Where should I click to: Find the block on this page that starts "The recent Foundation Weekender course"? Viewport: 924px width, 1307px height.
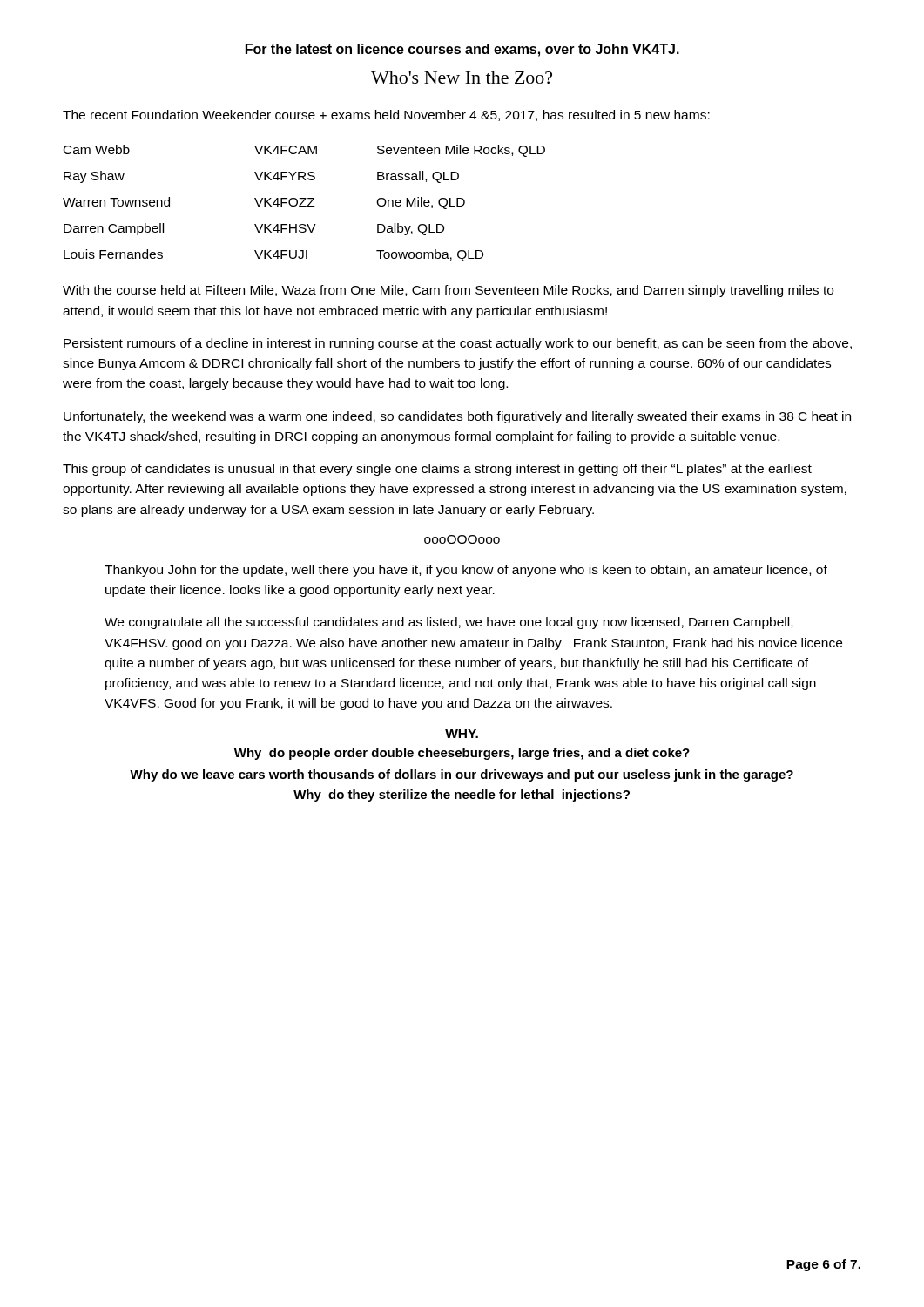click(387, 115)
